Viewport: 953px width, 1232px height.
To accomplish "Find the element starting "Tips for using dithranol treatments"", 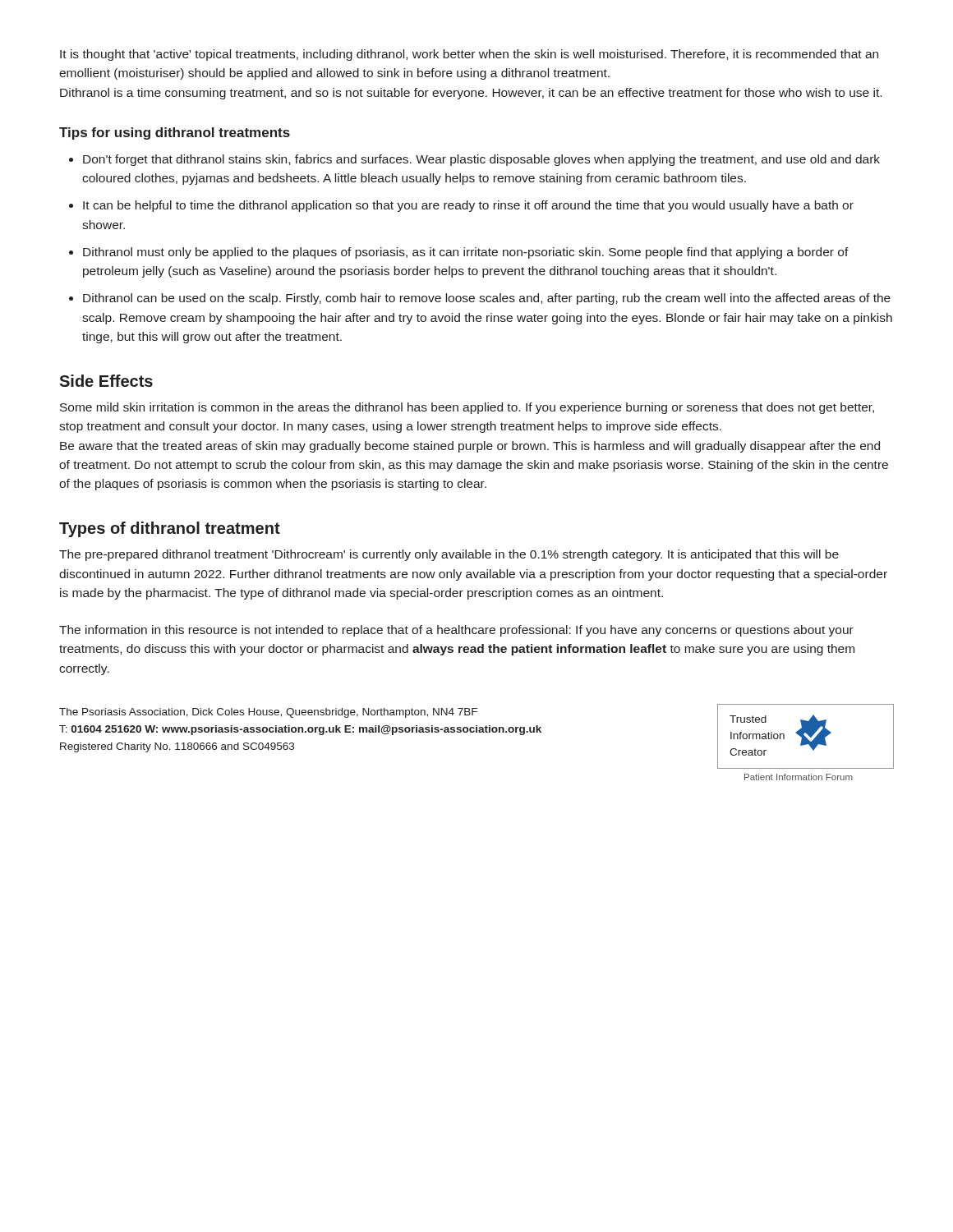I will tap(175, 132).
